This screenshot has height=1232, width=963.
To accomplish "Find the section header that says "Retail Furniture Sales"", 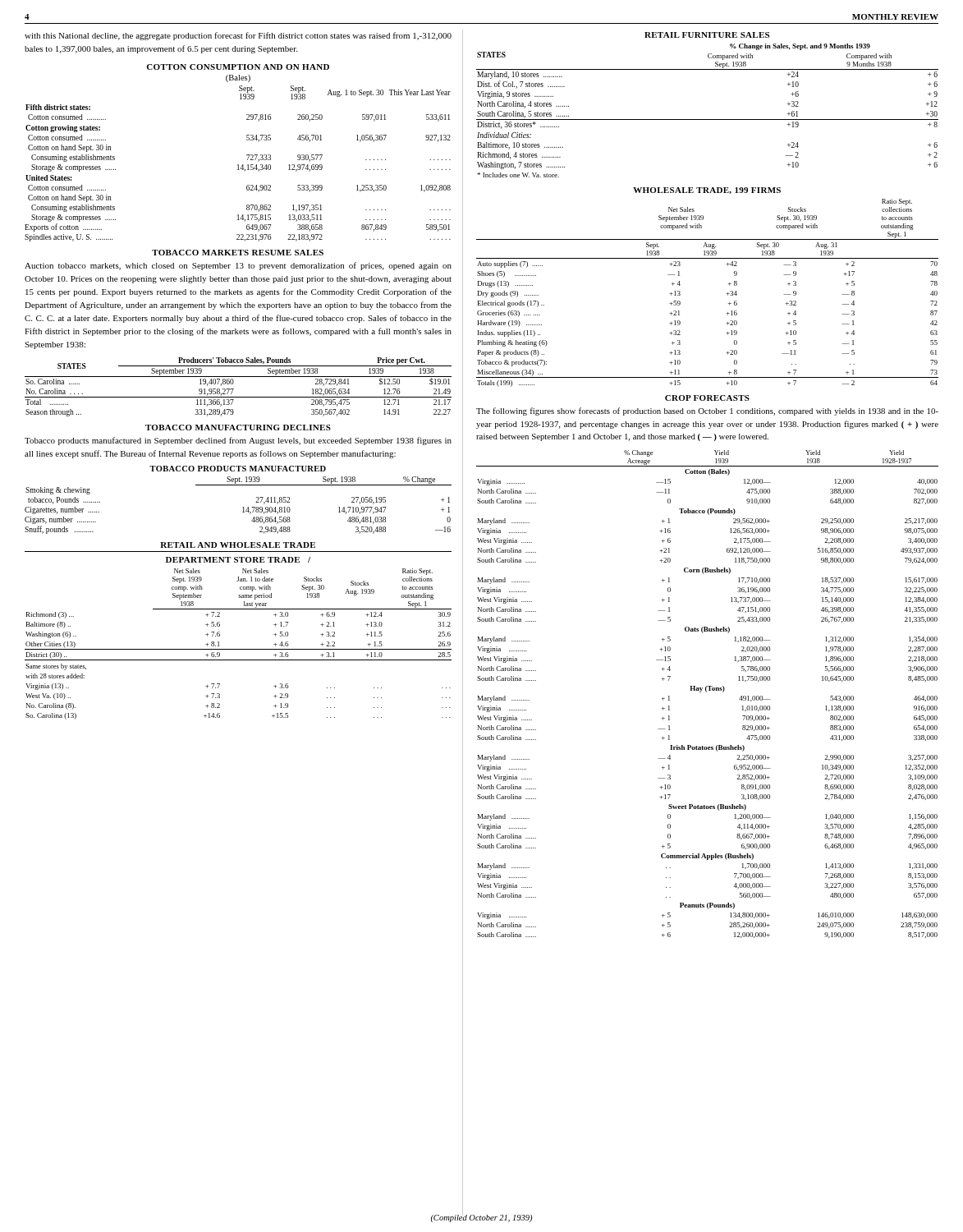I will pyautogui.click(x=707, y=34).
